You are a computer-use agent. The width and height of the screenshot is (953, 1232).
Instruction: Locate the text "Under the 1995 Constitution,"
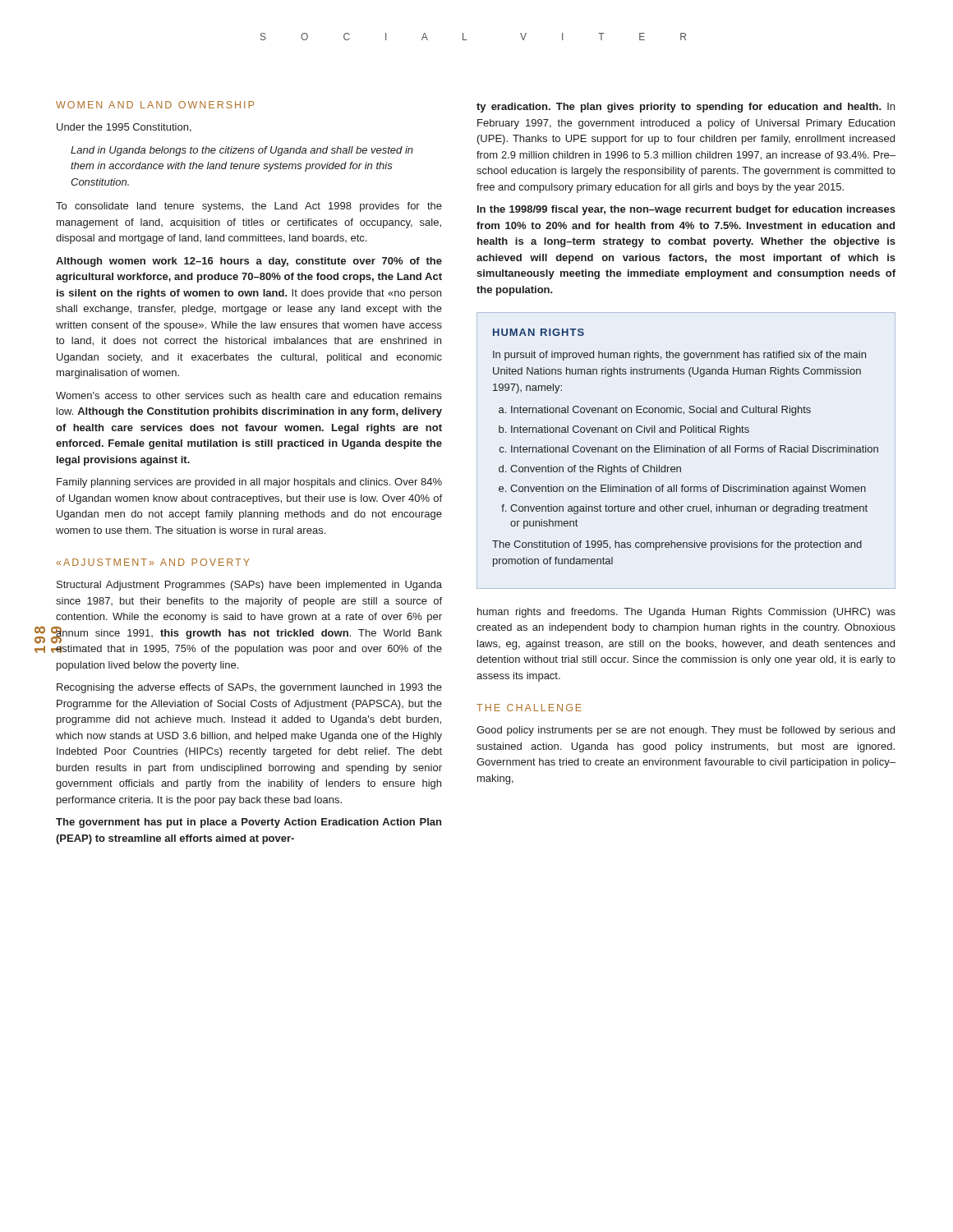point(124,128)
